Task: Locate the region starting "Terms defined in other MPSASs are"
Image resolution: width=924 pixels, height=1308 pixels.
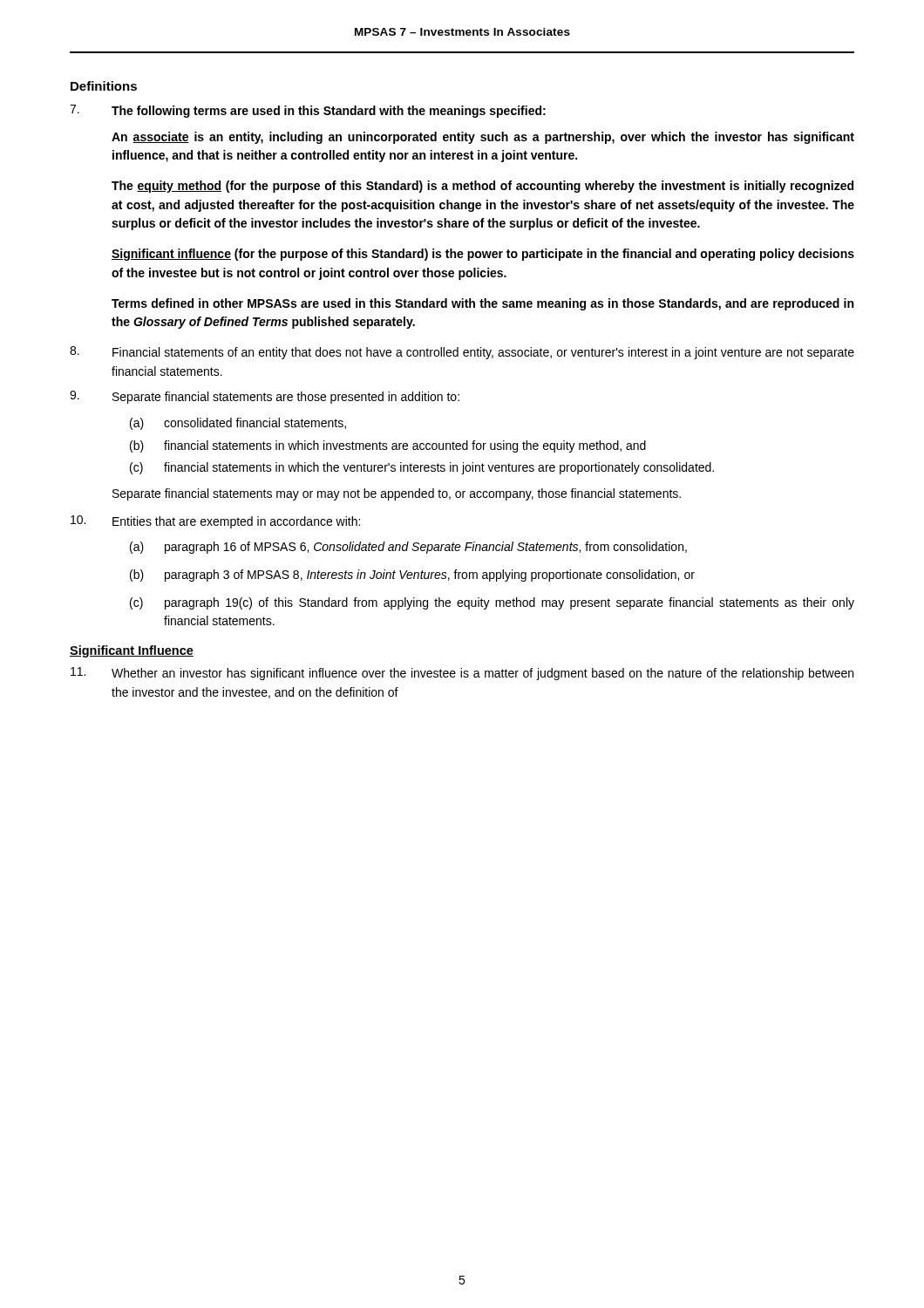Action: 483,312
